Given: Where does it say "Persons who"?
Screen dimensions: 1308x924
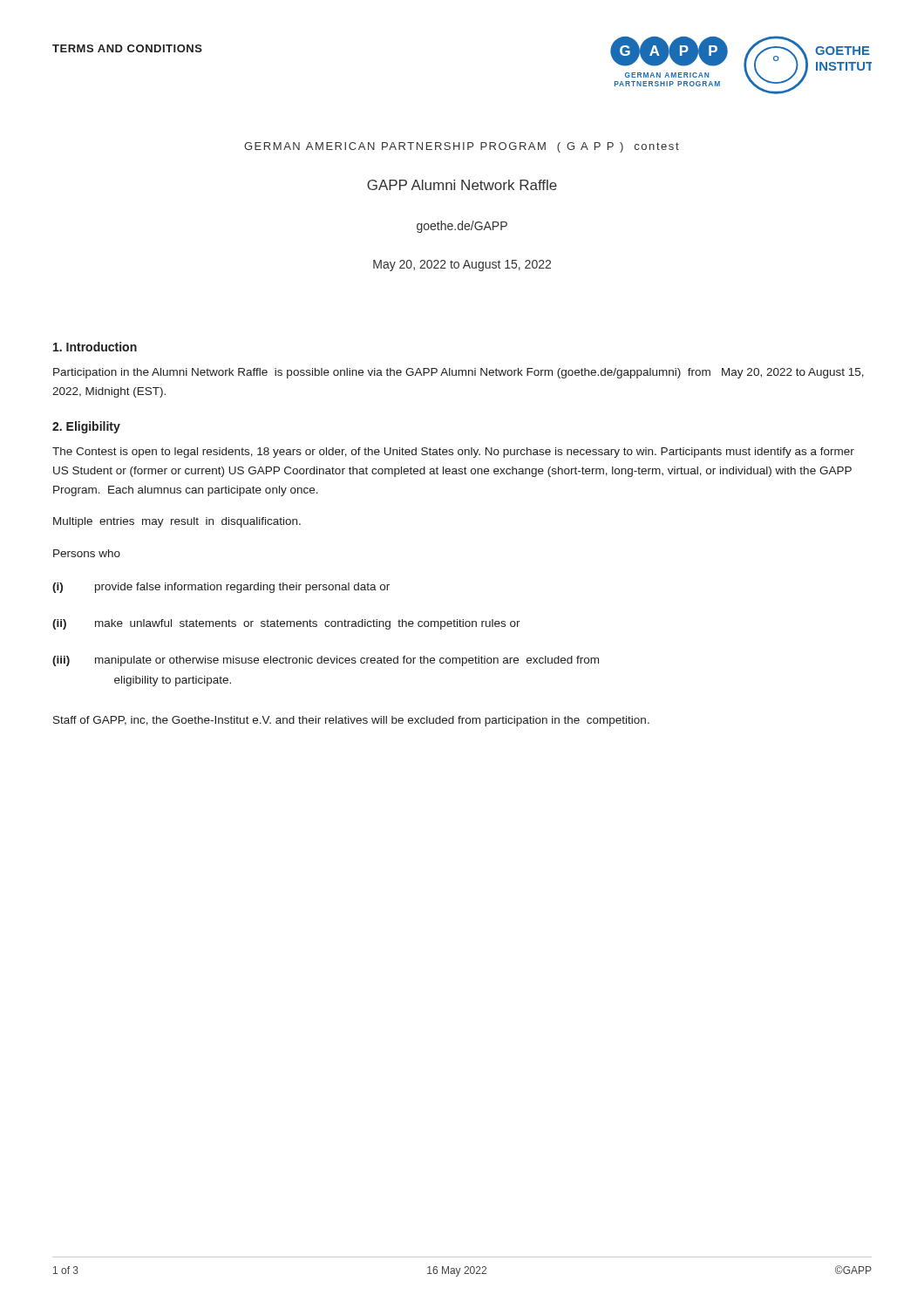Looking at the screenshot, I should coord(86,553).
